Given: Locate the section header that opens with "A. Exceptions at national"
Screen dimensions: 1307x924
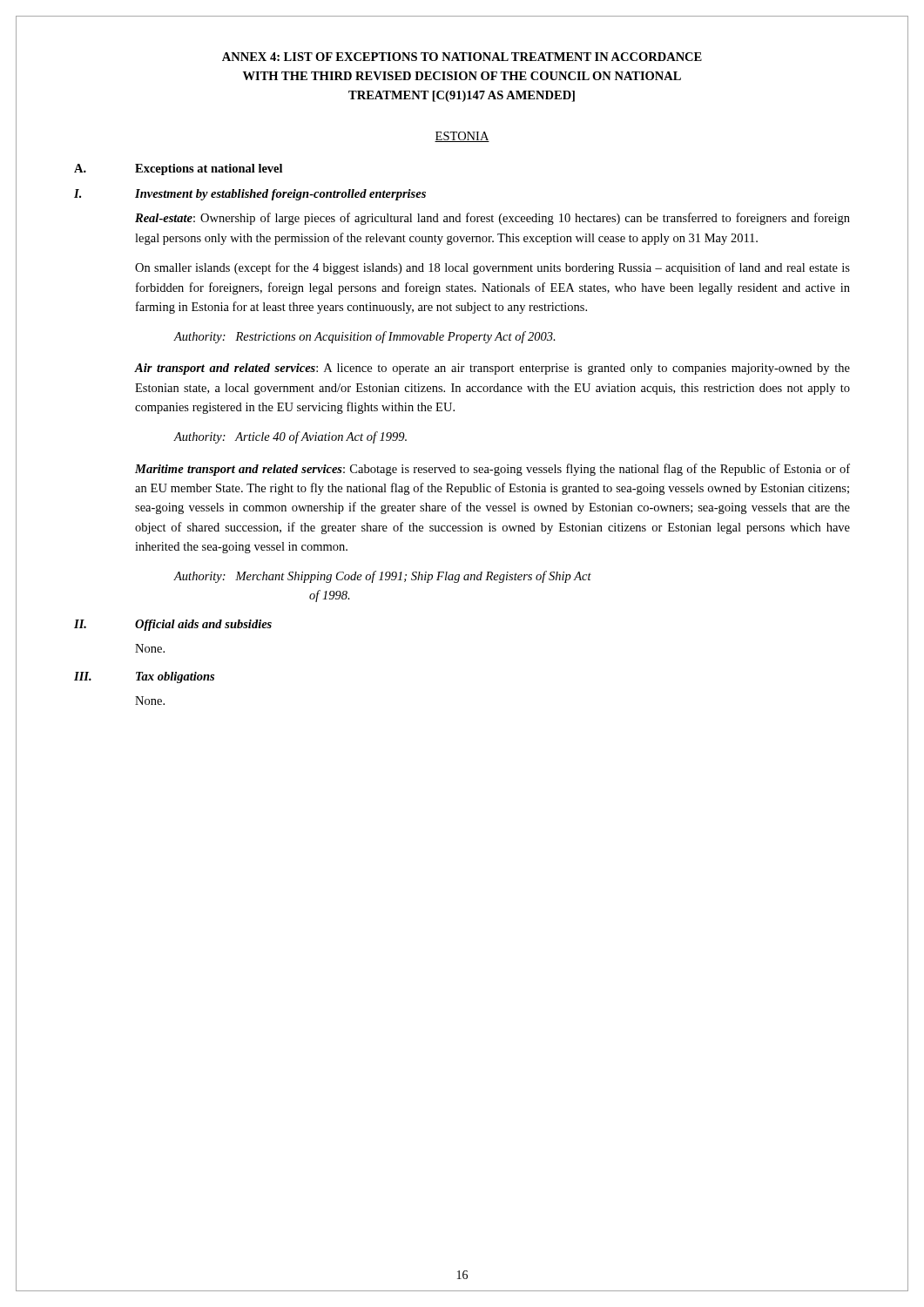Looking at the screenshot, I should [x=178, y=169].
